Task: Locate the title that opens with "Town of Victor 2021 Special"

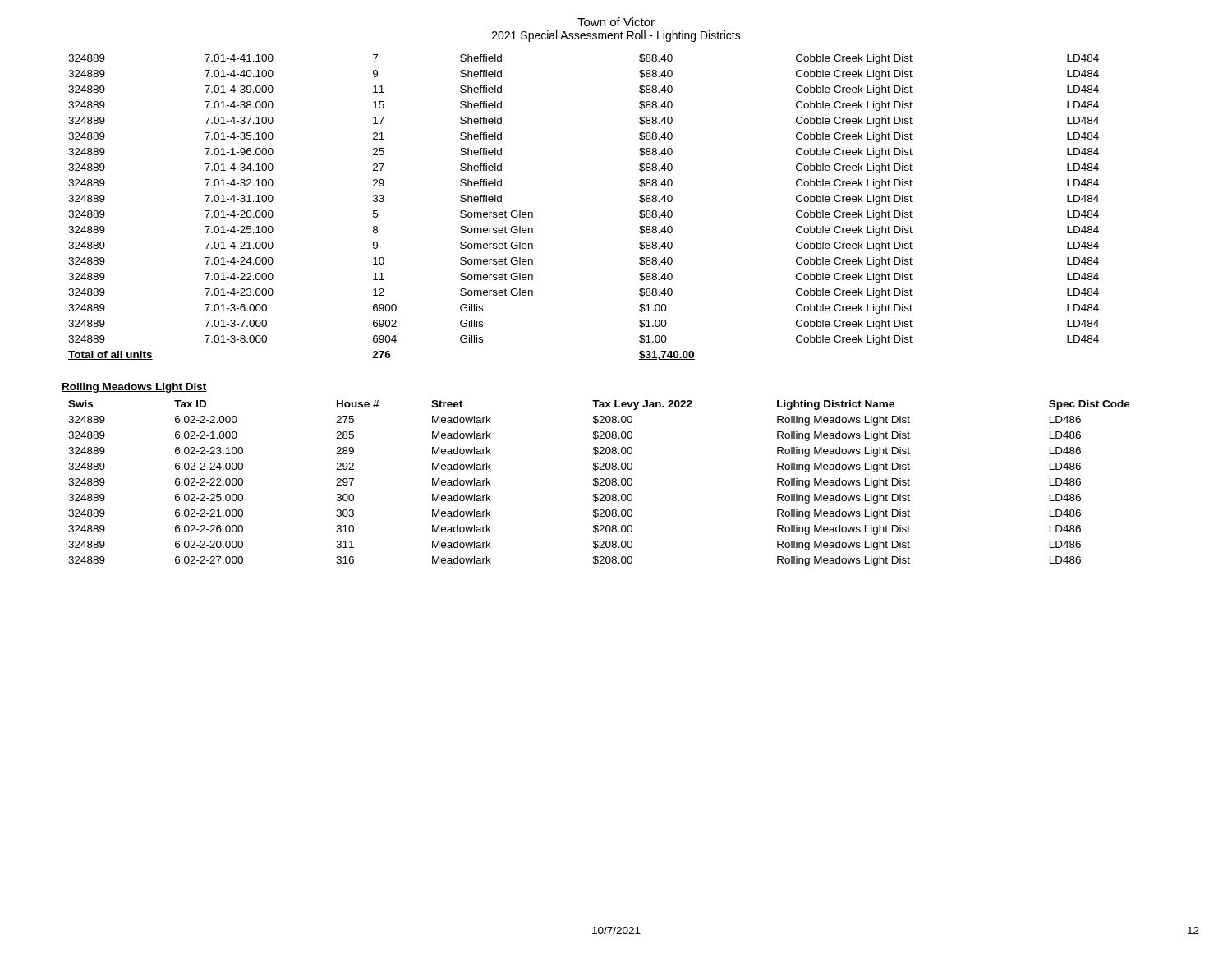Action: [x=616, y=28]
